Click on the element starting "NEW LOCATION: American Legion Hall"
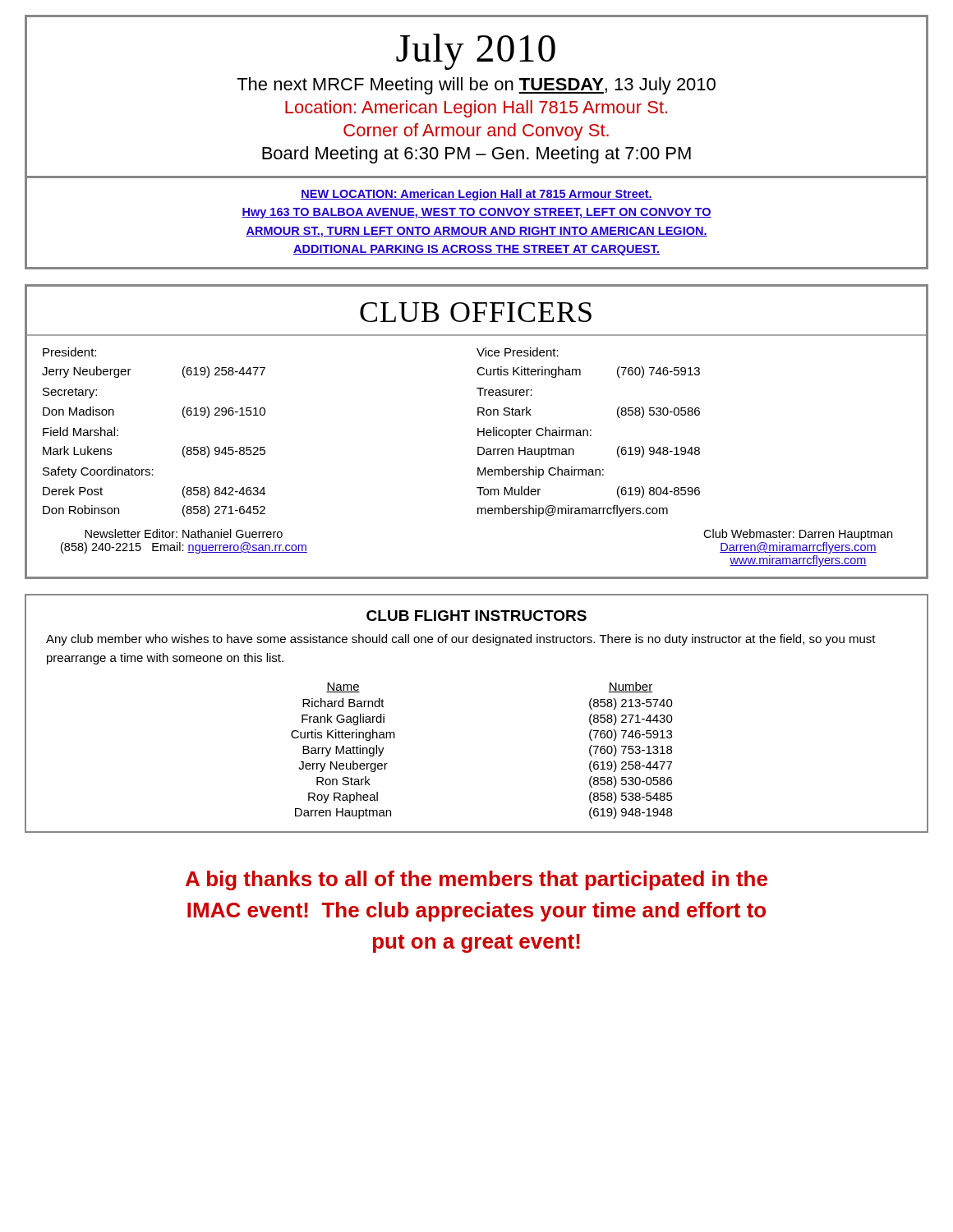 point(476,222)
